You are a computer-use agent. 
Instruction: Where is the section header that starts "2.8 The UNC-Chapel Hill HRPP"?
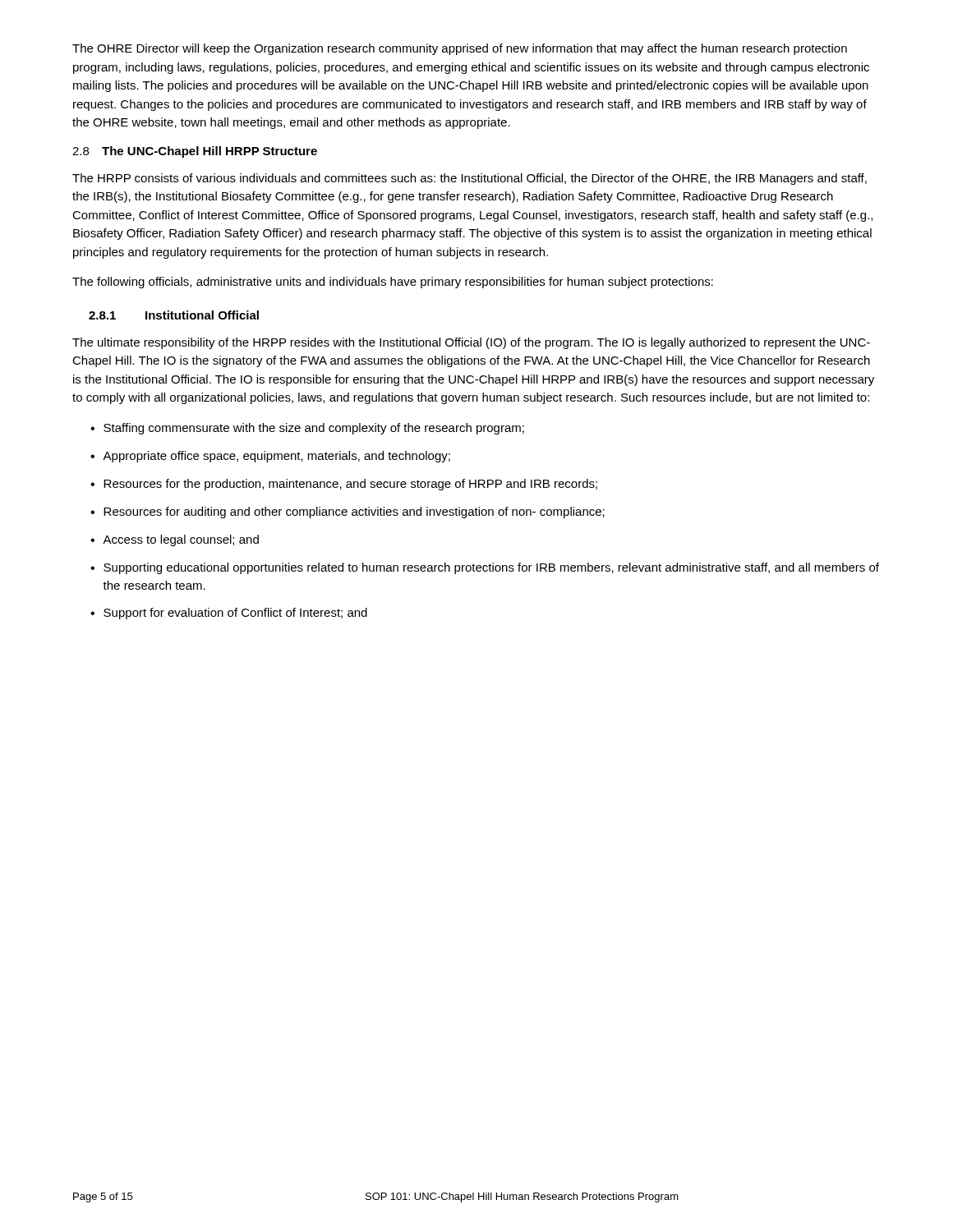(x=195, y=152)
